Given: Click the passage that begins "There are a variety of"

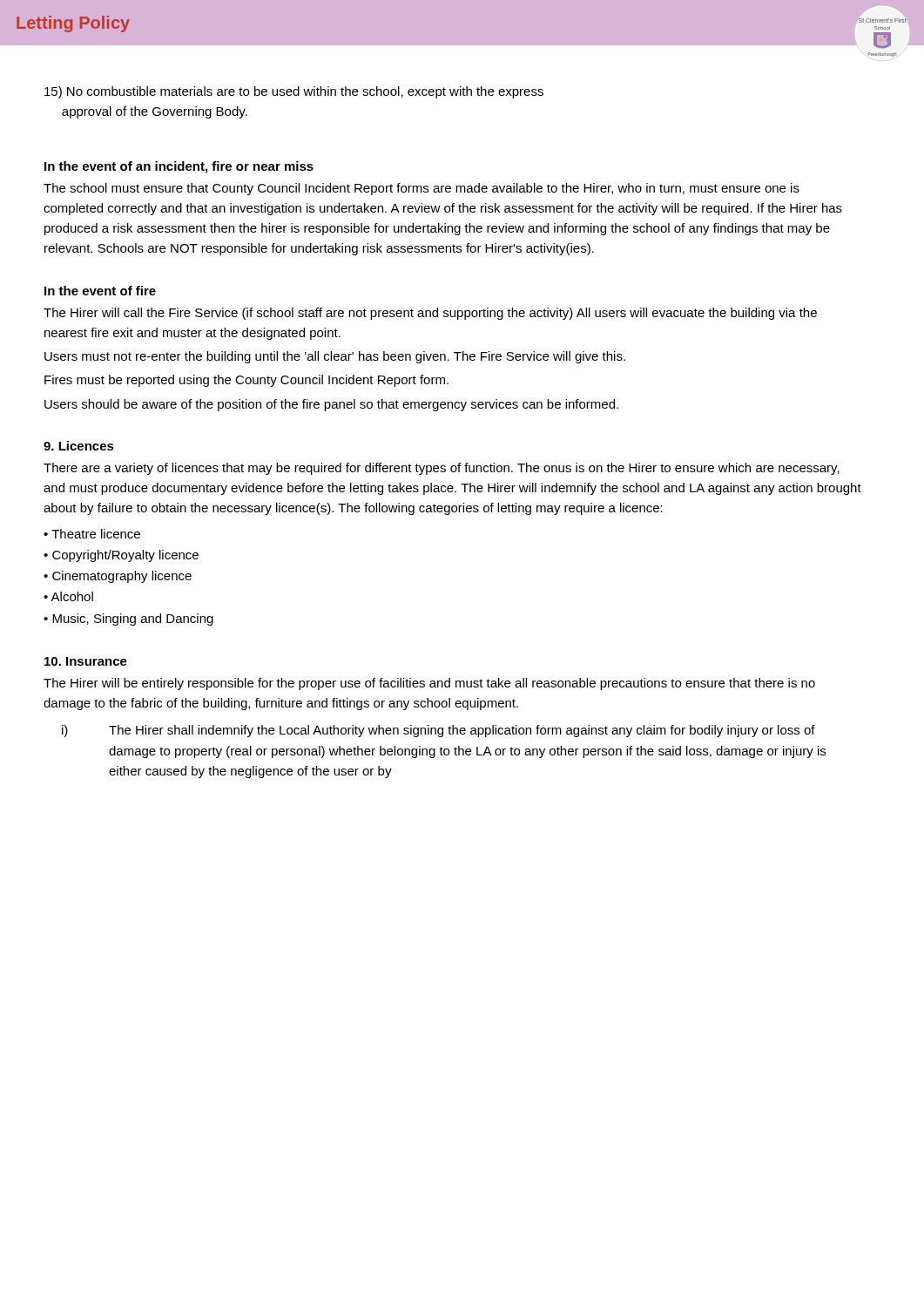Looking at the screenshot, I should pos(453,488).
